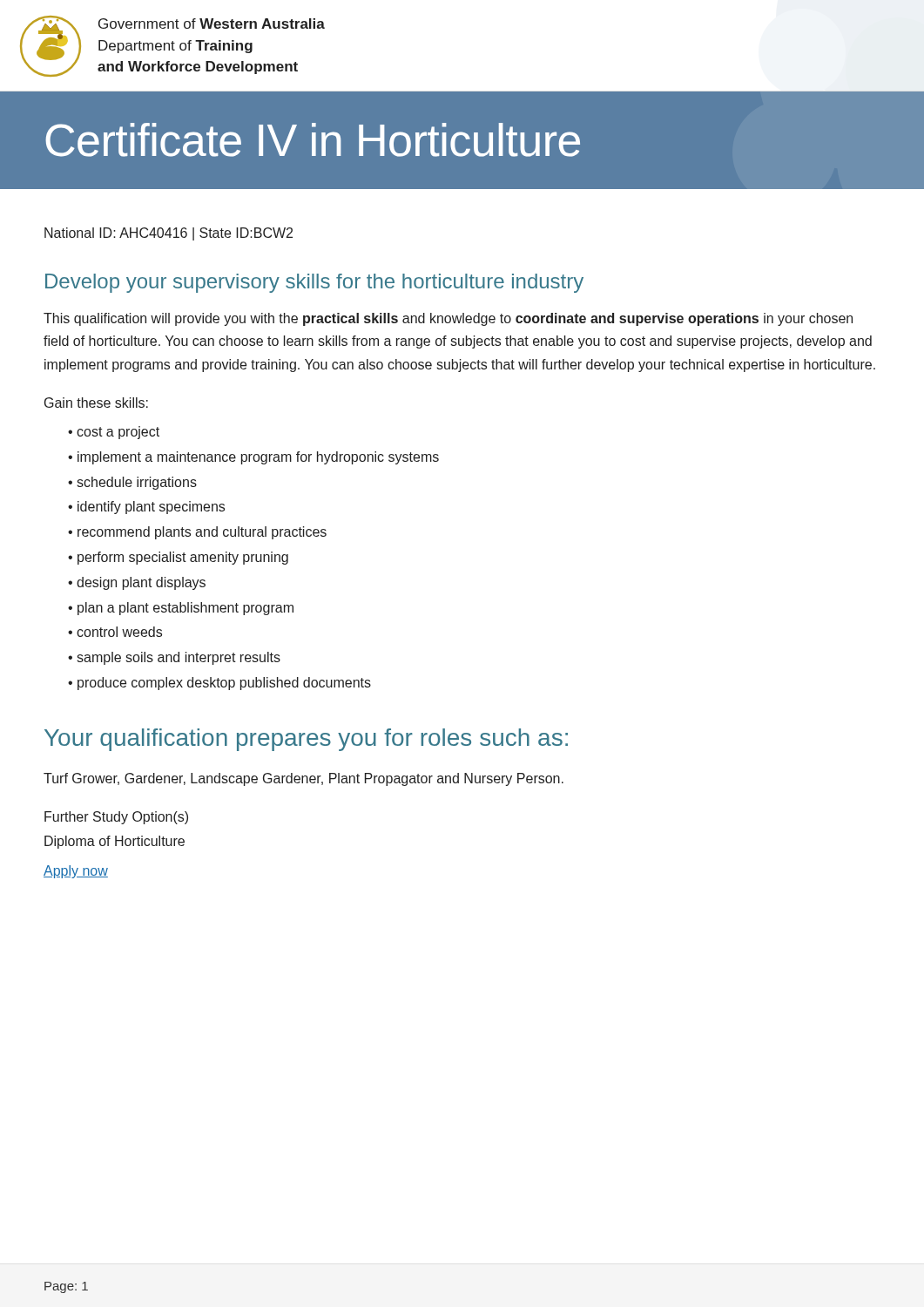Screen dimensions: 1307x924
Task: Select the section header with the text "Develop your supervisory"
Action: click(314, 281)
